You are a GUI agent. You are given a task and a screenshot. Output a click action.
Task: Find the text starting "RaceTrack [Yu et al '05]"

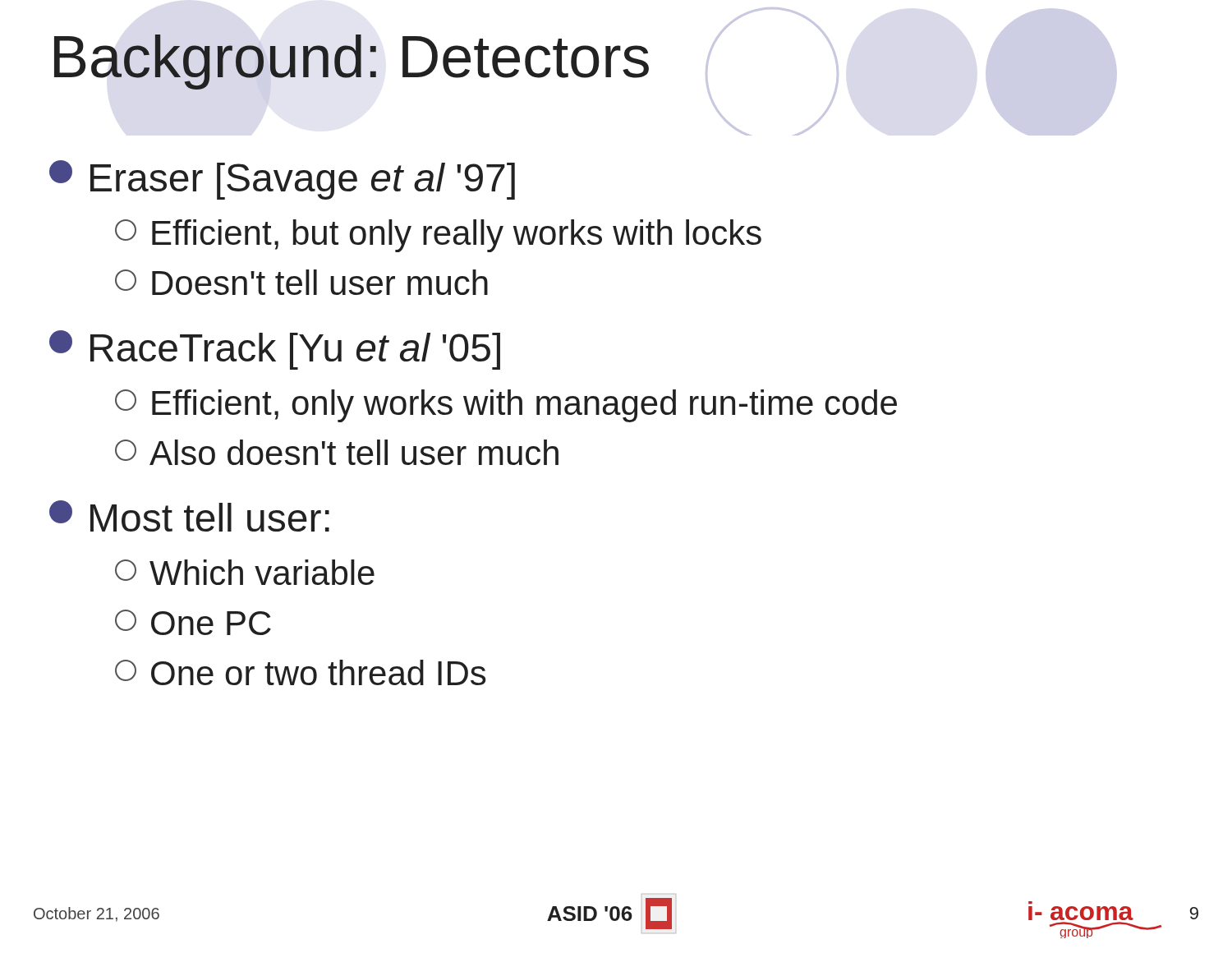[x=276, y=348]
